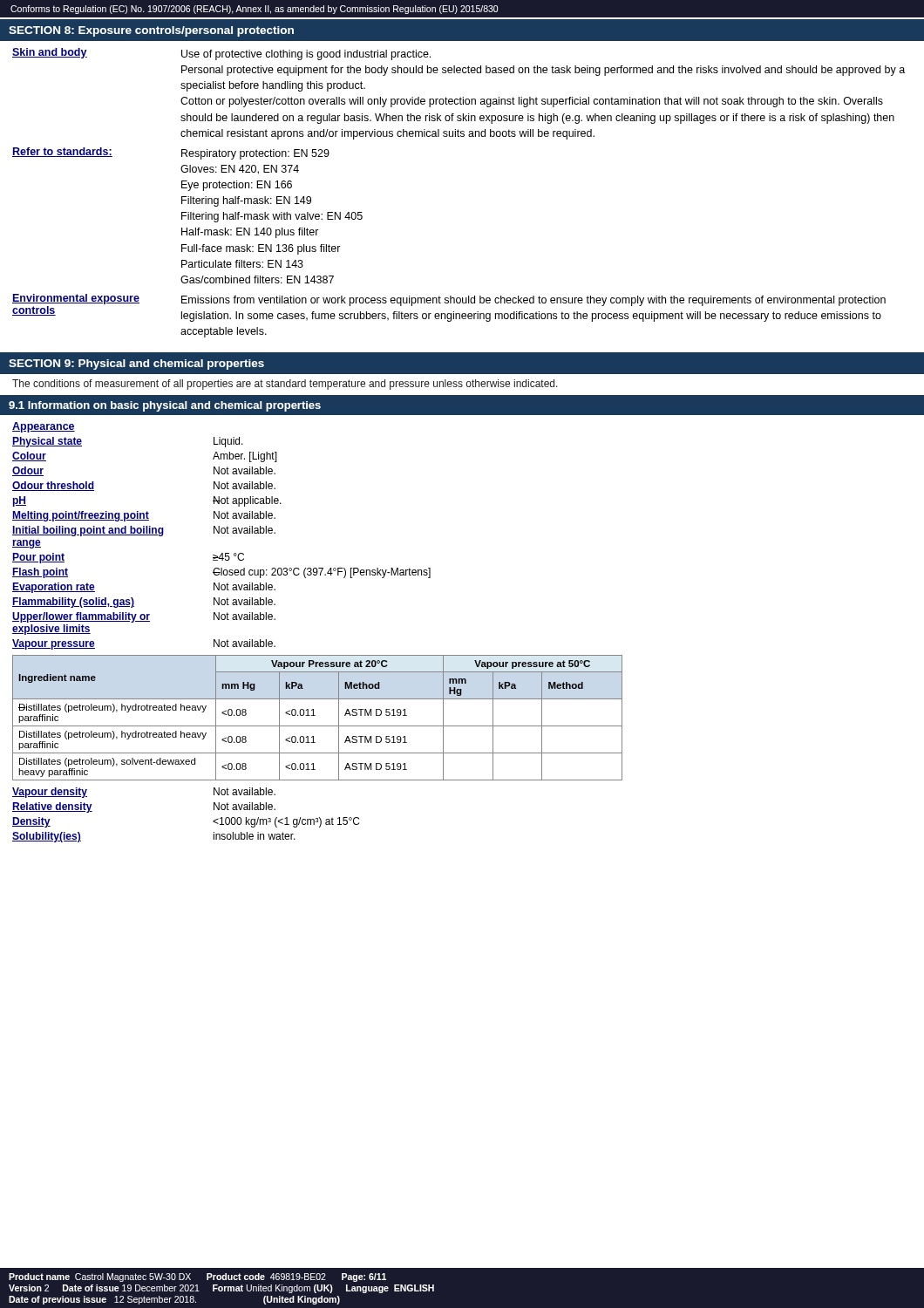This screenshot has height=1308, width=924.
Task: Point to the text starting "Flammability (solid, gas) Not available."
Action: coord(59,602)
